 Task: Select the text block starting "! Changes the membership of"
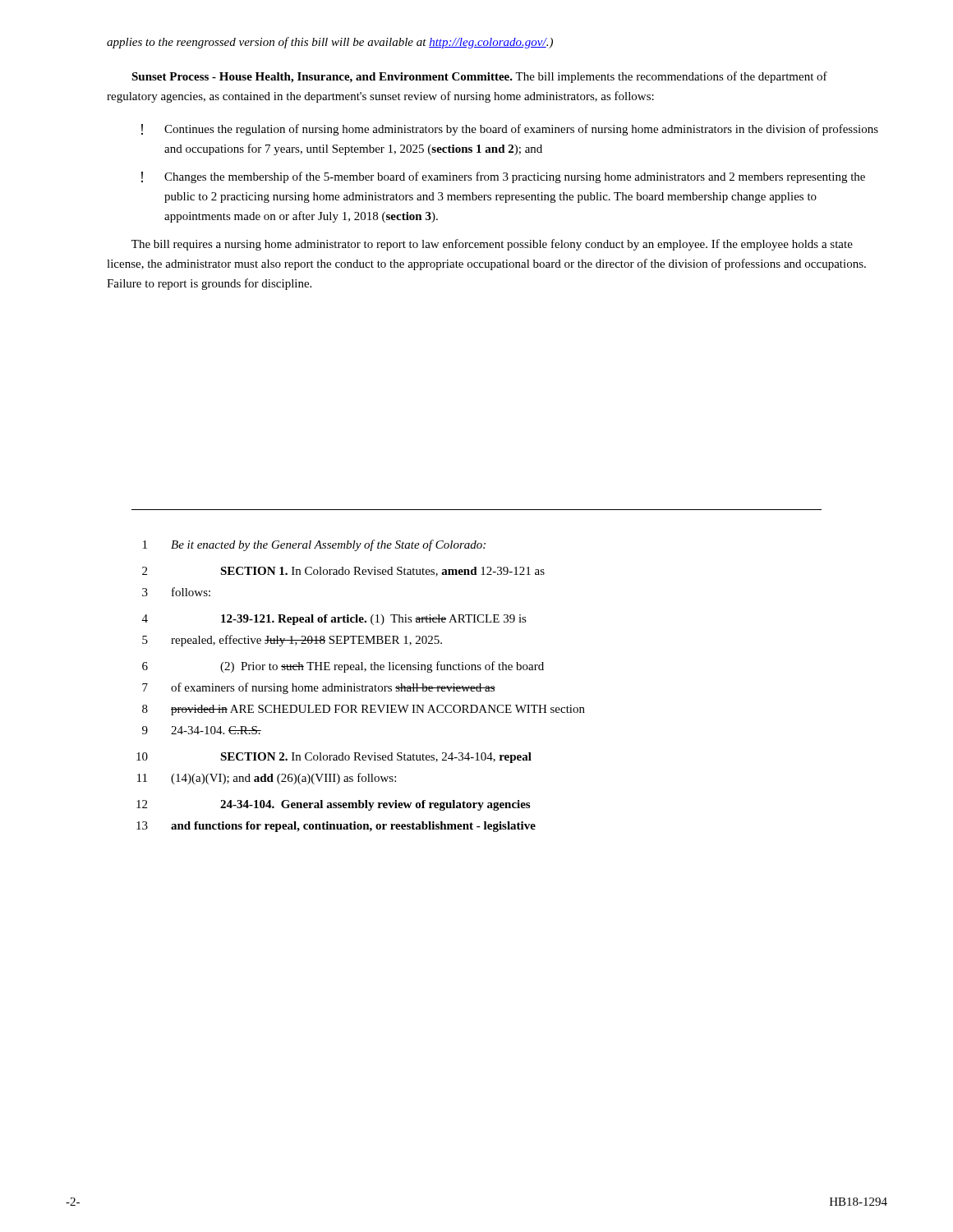pos(509,196)
